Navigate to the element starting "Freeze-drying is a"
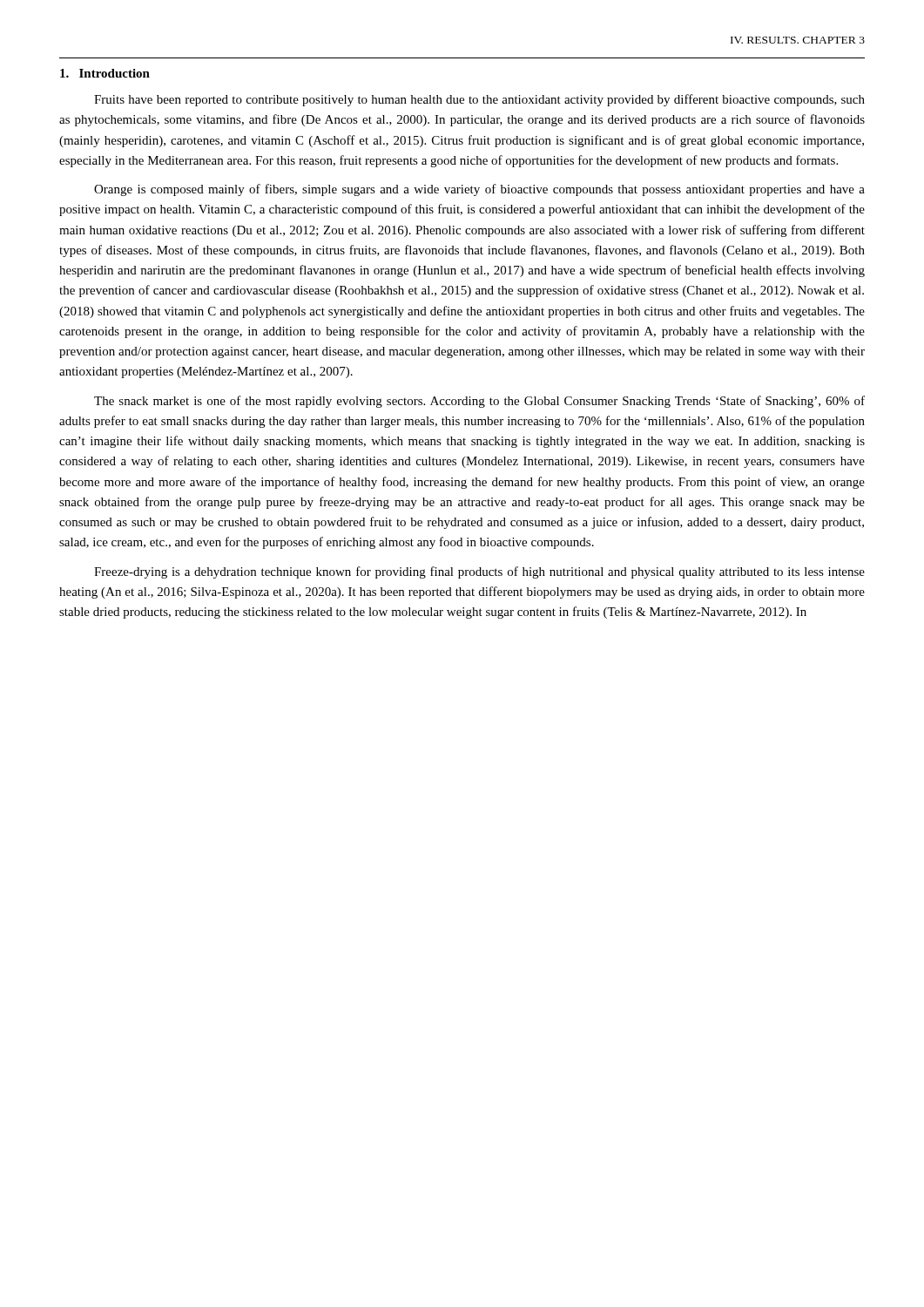The height and width of the screenshot is (1307, 924). click(462, 592)
